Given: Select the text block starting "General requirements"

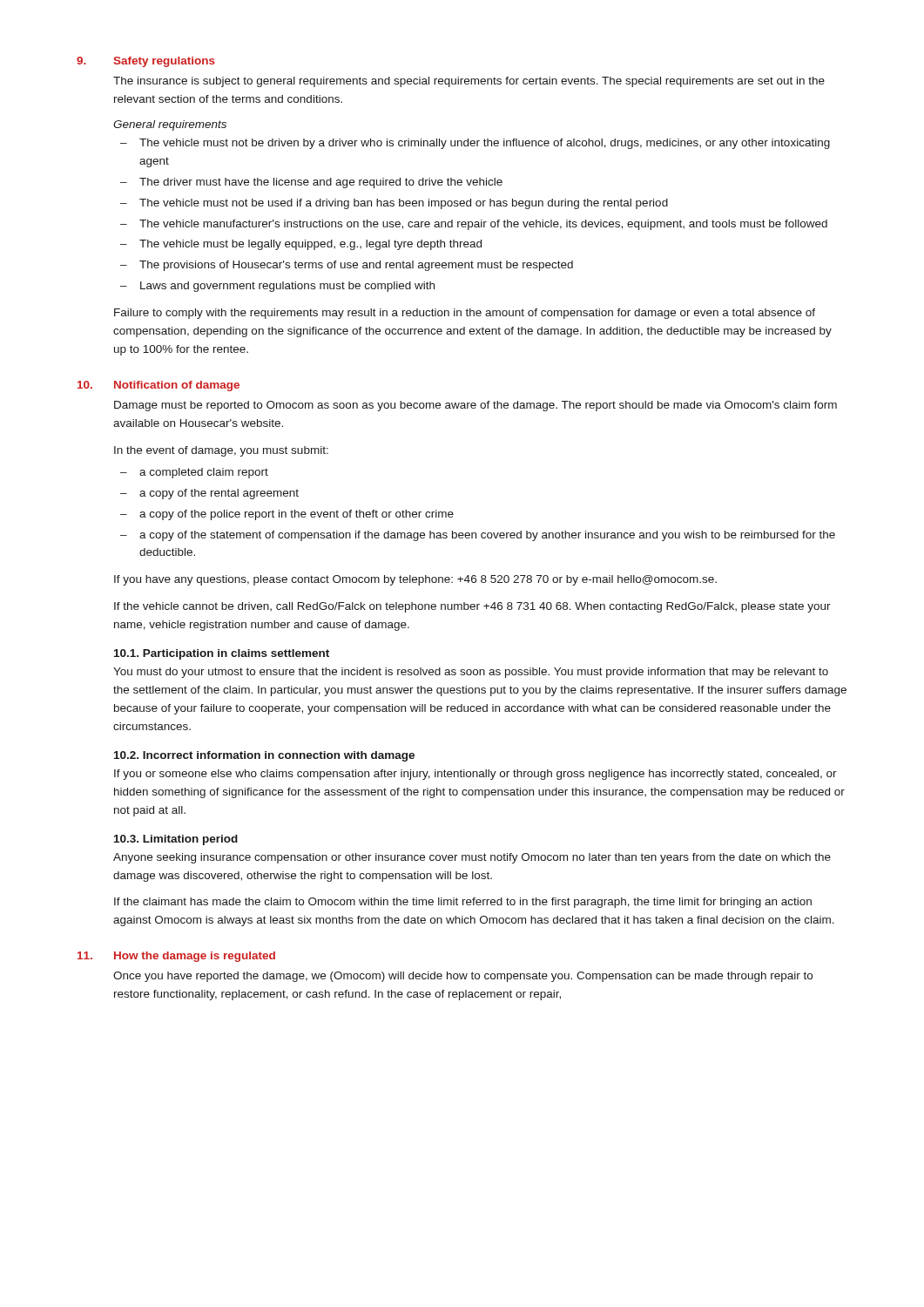Looking at the screenshot, I should point(170,124).
